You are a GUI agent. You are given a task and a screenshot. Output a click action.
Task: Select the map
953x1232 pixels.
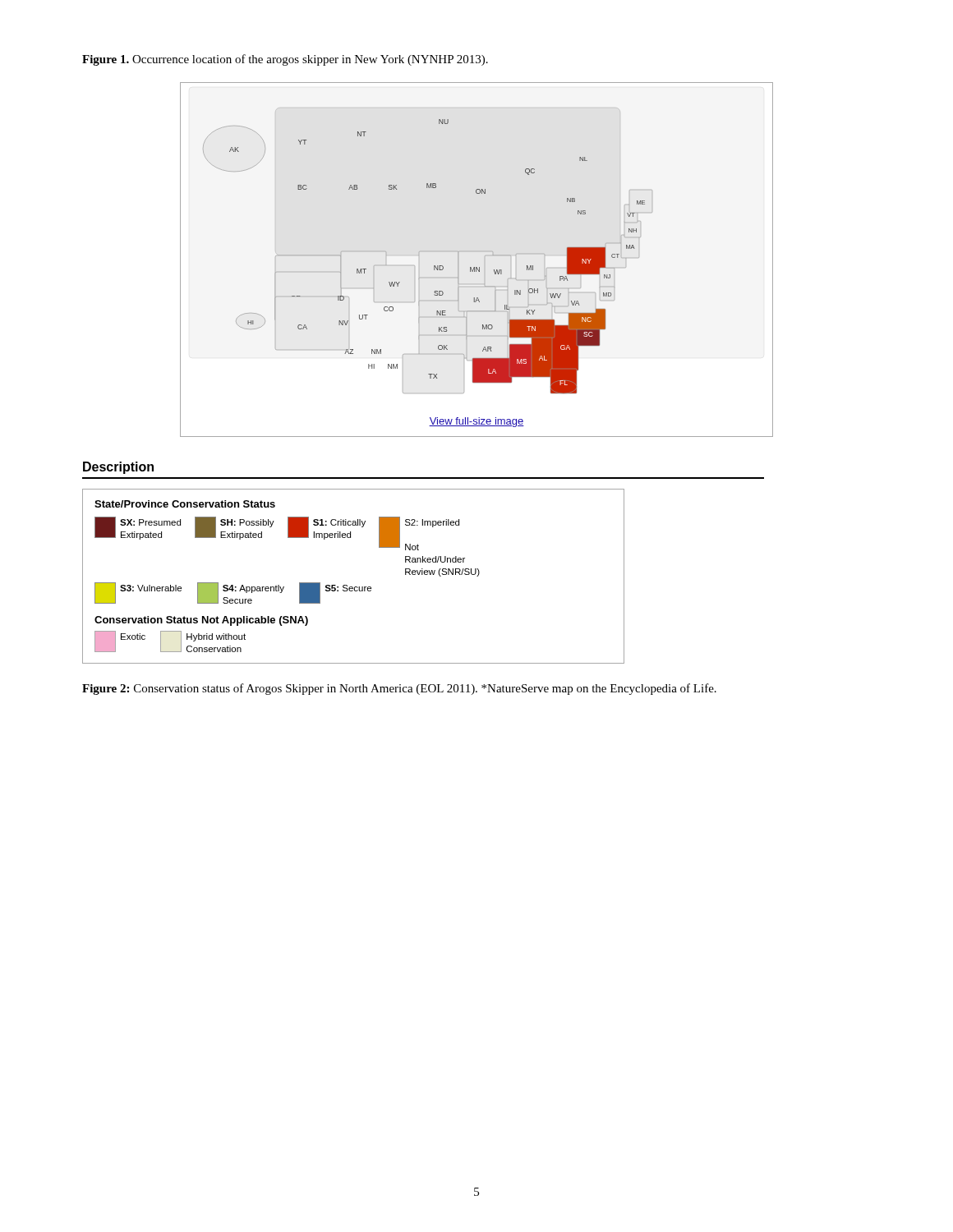tap(476, 260)
